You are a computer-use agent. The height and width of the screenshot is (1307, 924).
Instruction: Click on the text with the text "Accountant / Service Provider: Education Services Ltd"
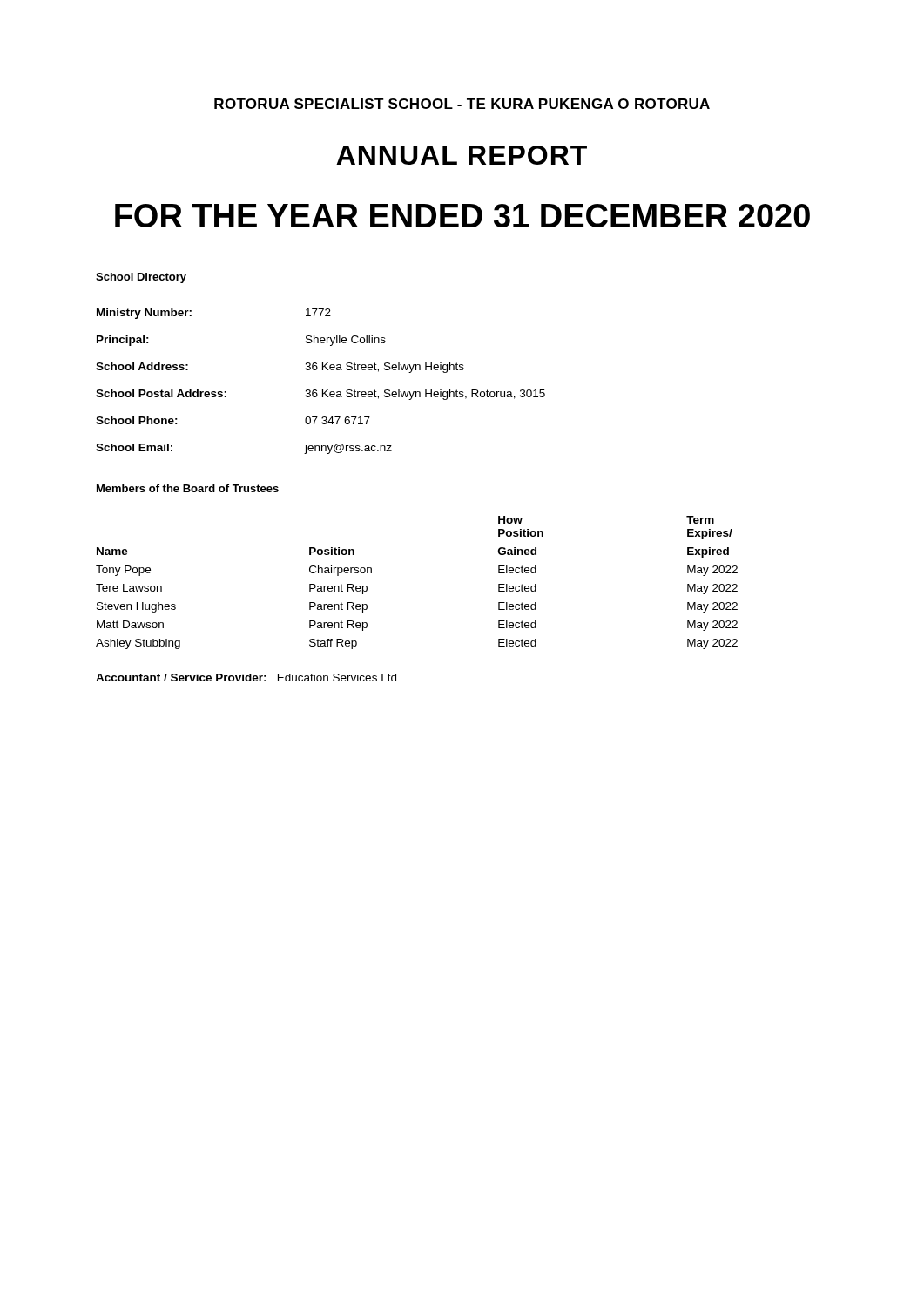[x=246, y=677]
